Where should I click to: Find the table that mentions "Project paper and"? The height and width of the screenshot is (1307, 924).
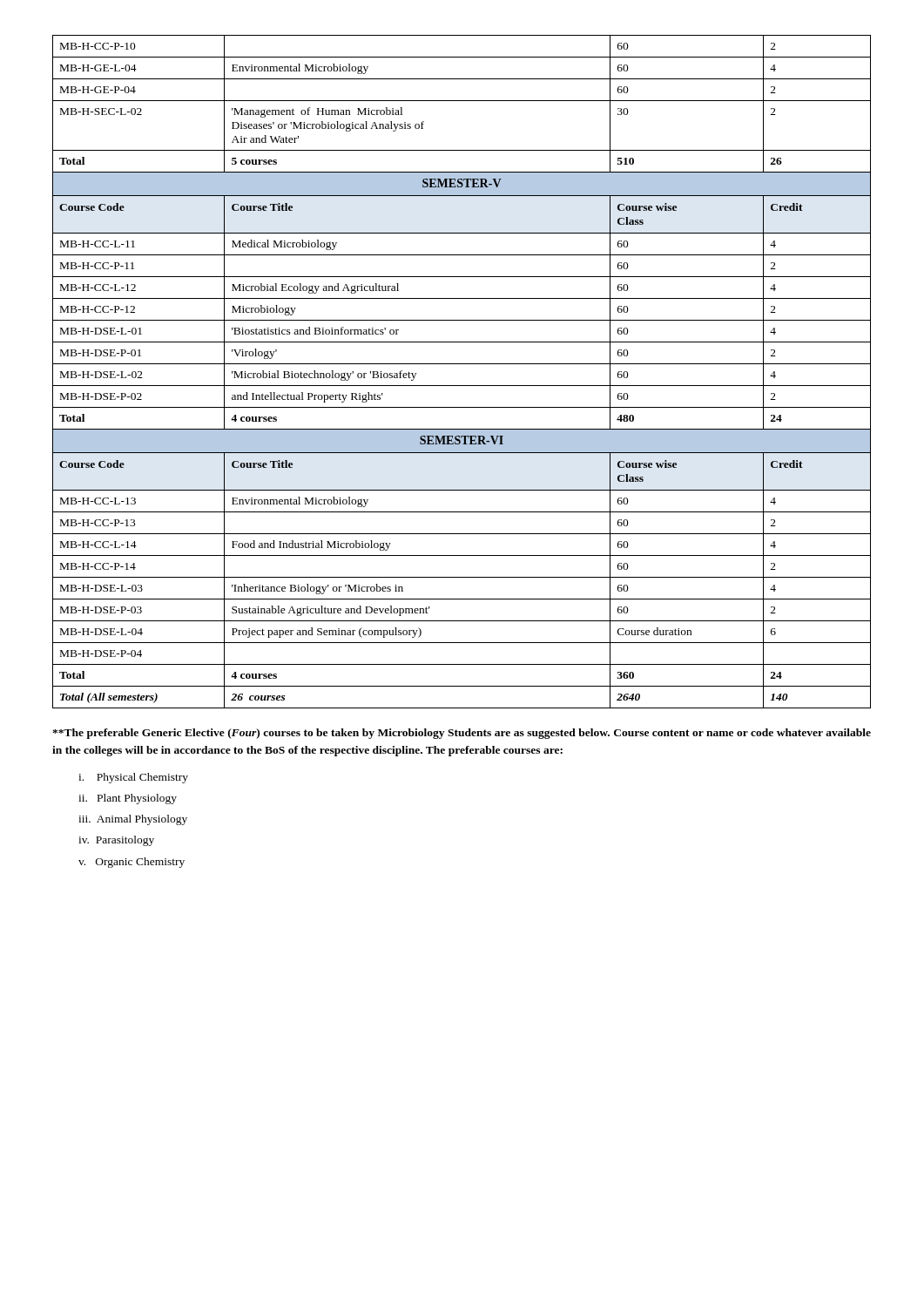click(x=462, y=372)
